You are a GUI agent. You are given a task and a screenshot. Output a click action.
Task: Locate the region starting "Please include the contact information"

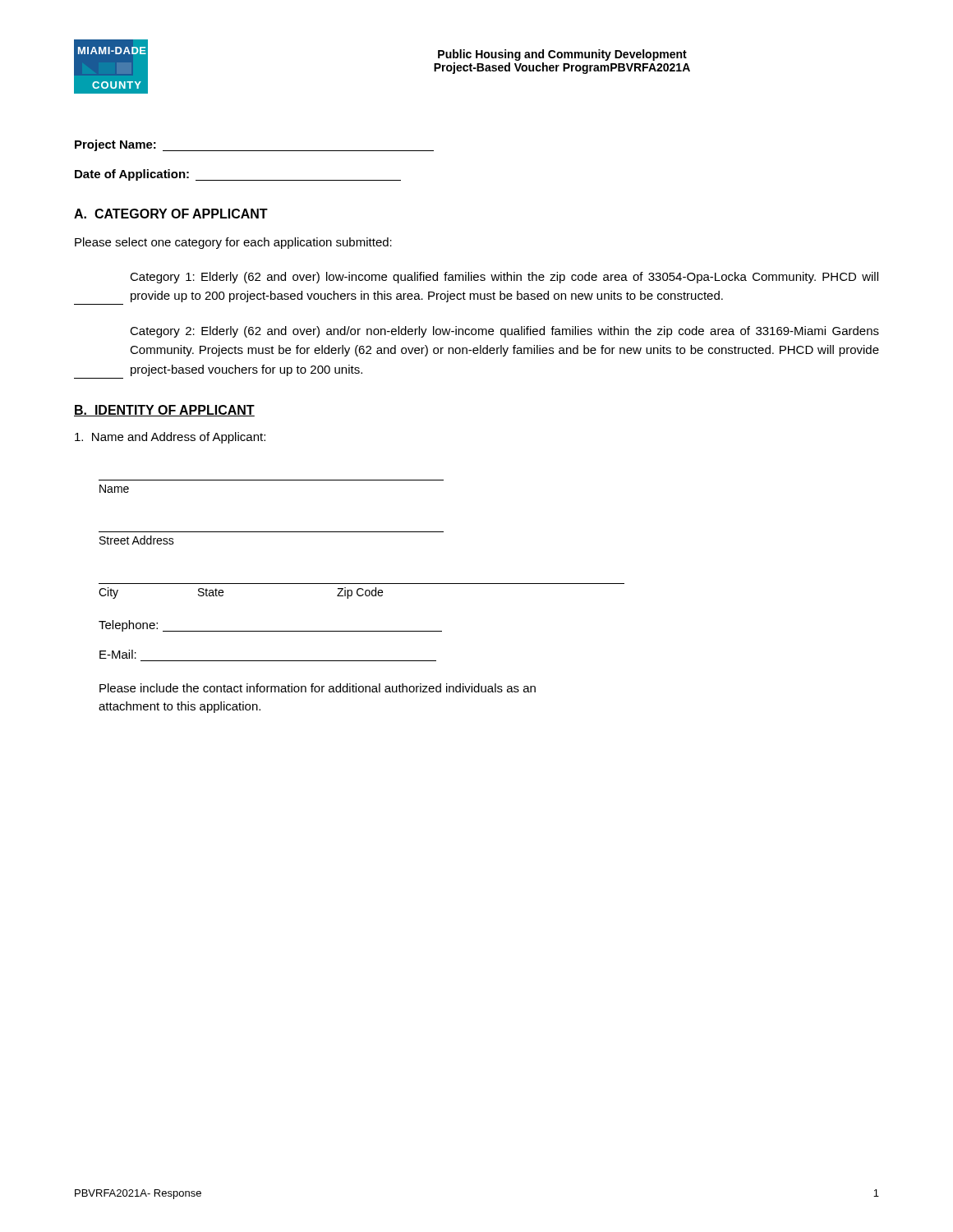coord(317,697)
